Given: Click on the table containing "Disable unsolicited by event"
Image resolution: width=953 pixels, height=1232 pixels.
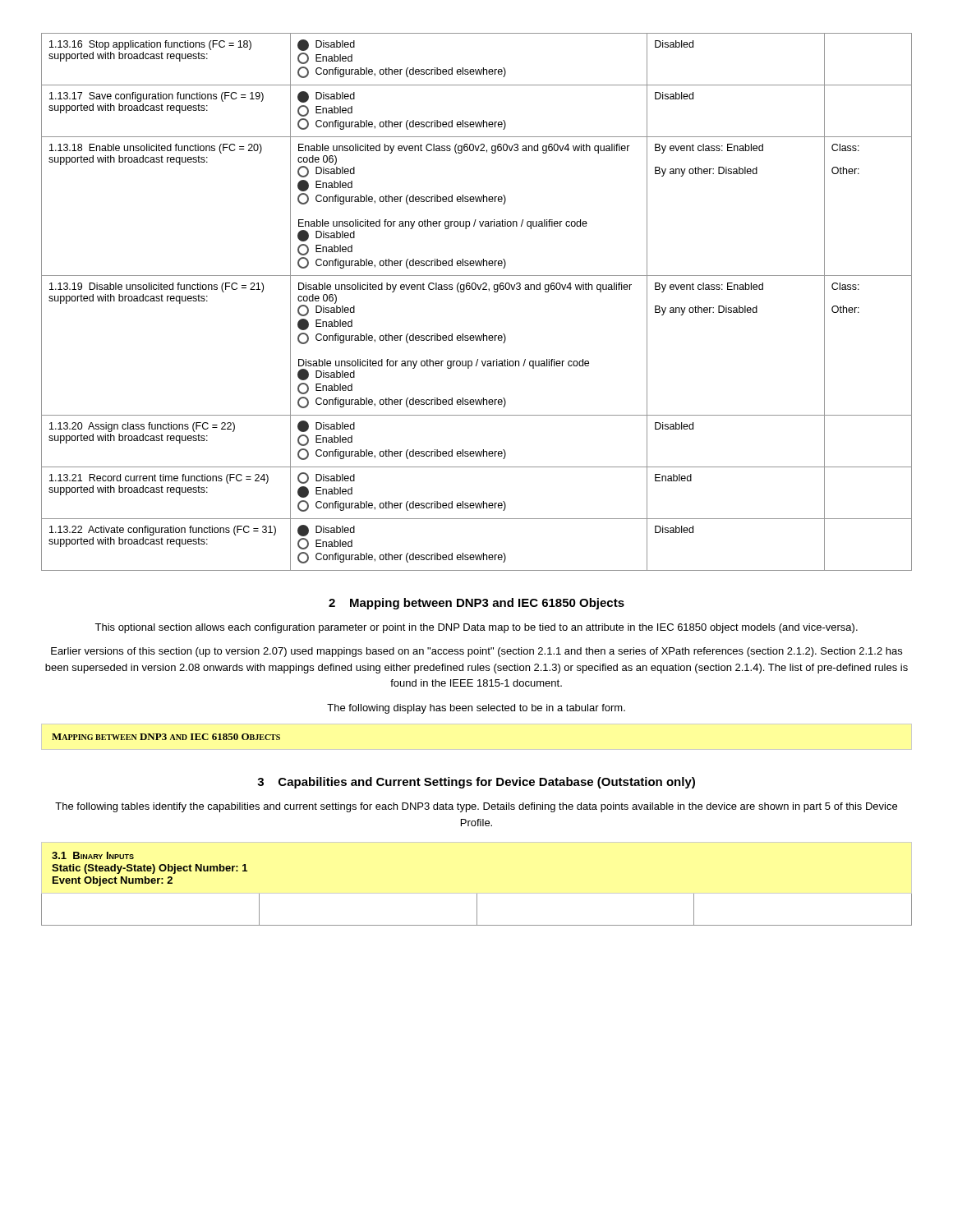Looking at the screenshot, I should (x=476, y=302).
